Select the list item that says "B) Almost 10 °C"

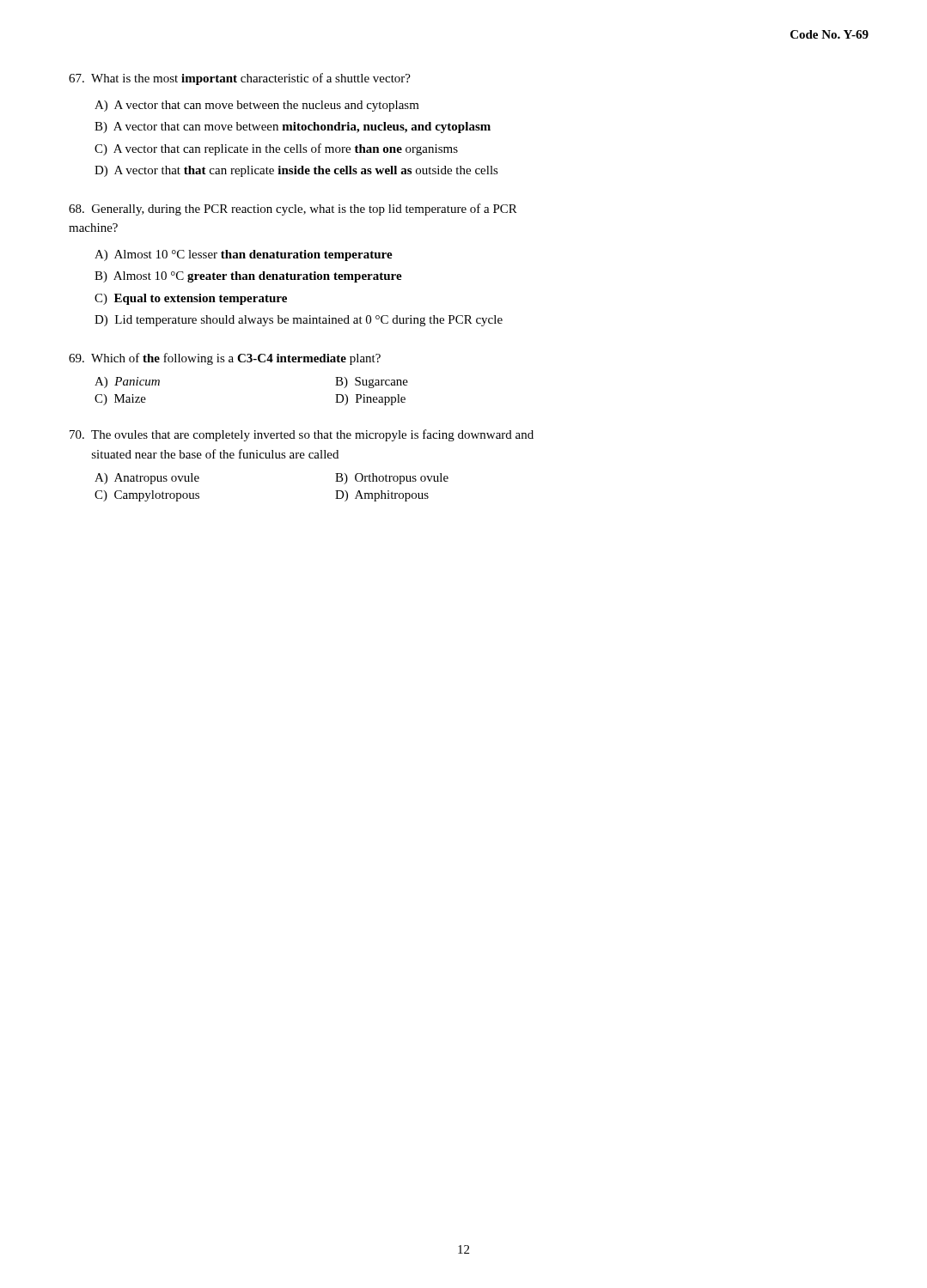pos(248,276)
